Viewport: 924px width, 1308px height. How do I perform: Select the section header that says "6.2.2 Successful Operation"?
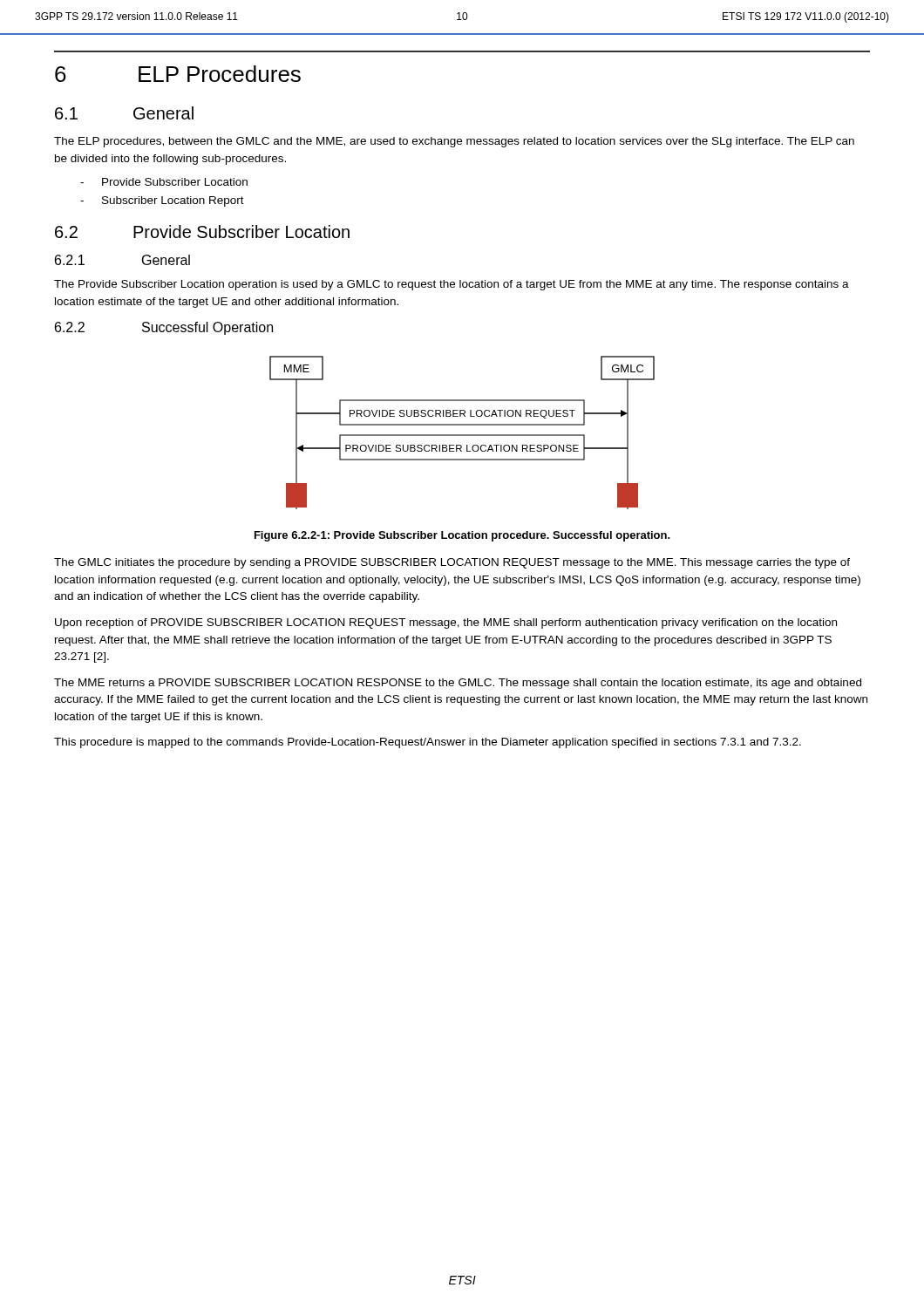[164, 328]
